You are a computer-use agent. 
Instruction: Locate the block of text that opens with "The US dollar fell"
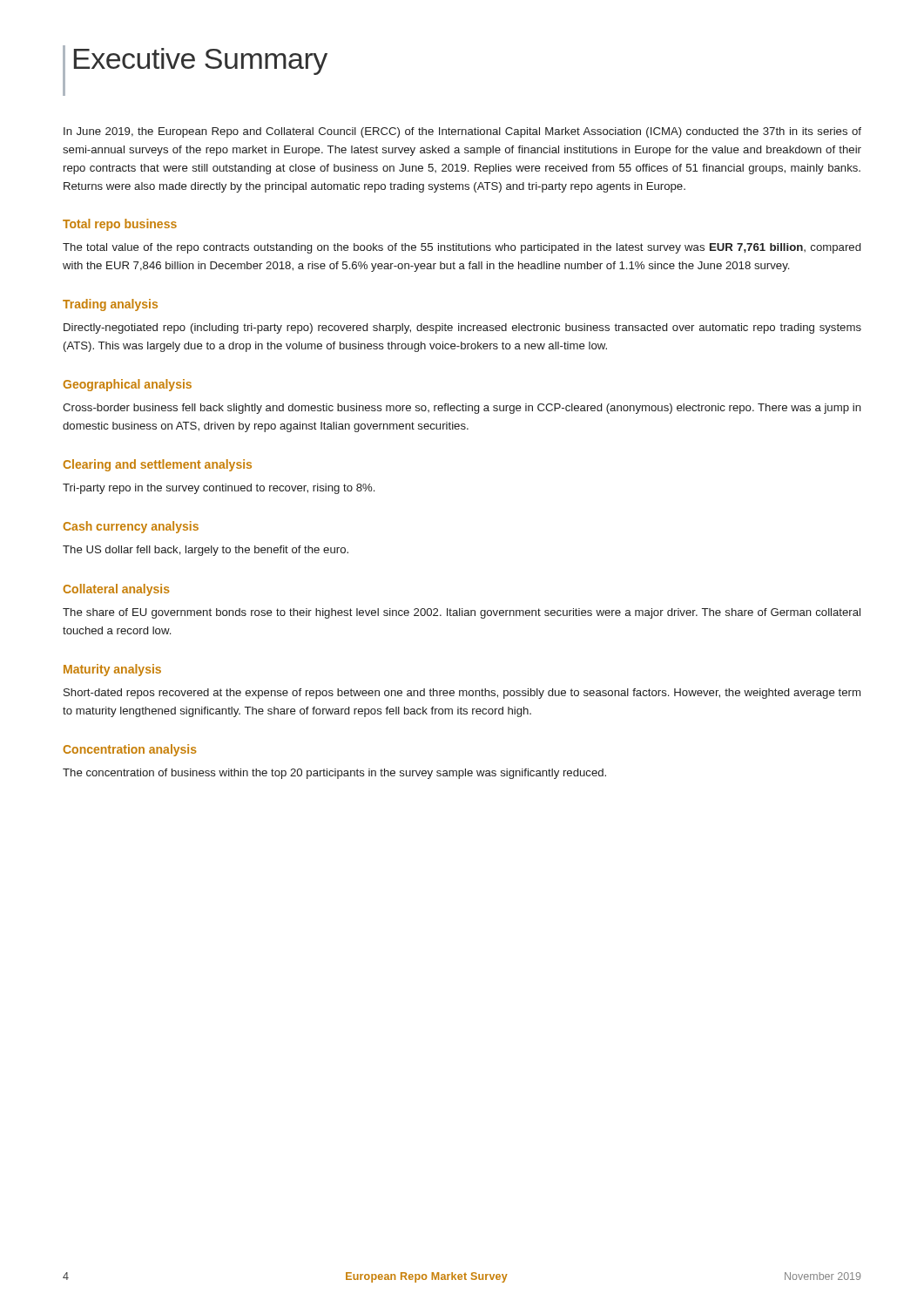pos(206,550)
